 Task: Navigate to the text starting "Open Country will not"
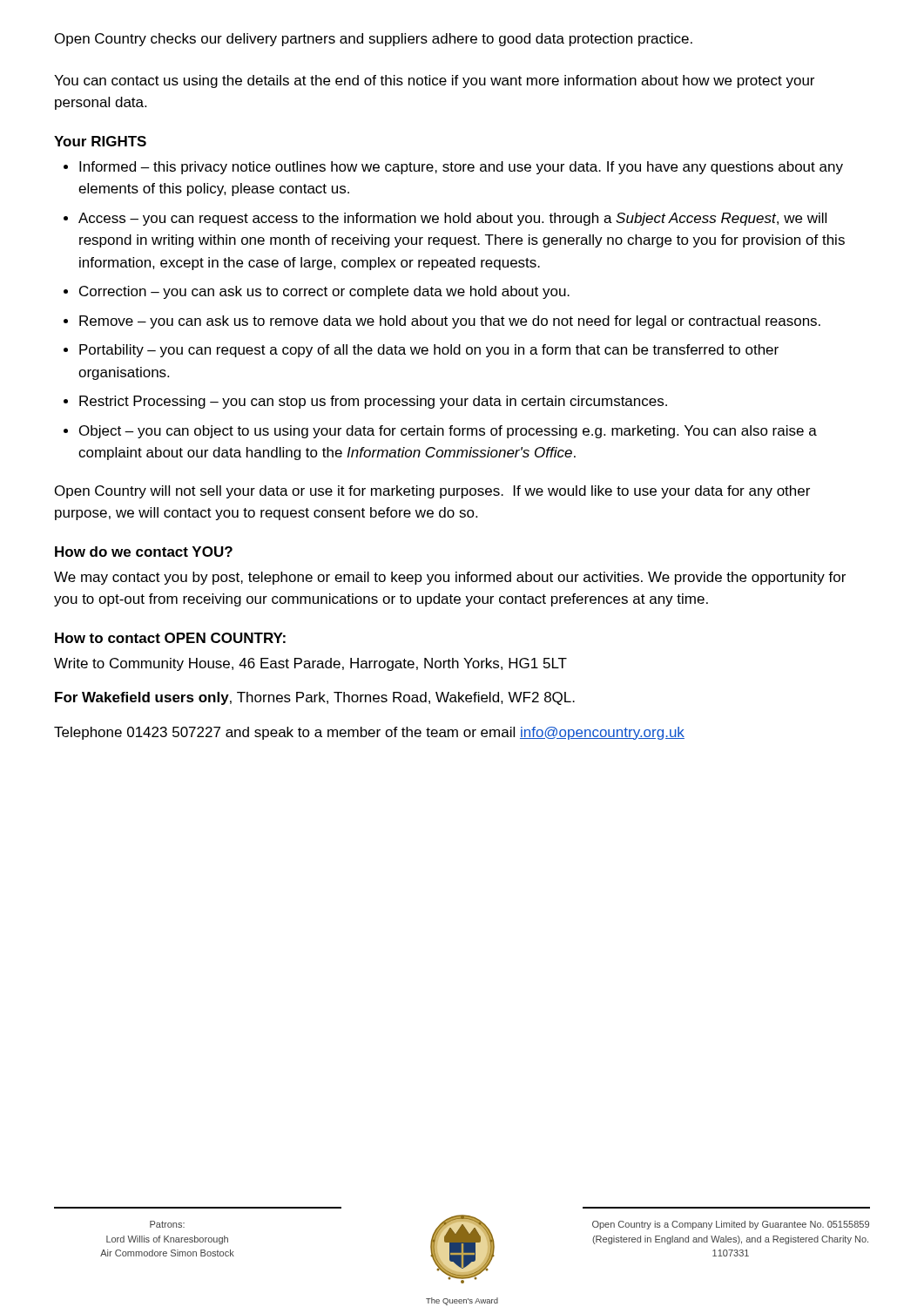[x=432, y=502]
